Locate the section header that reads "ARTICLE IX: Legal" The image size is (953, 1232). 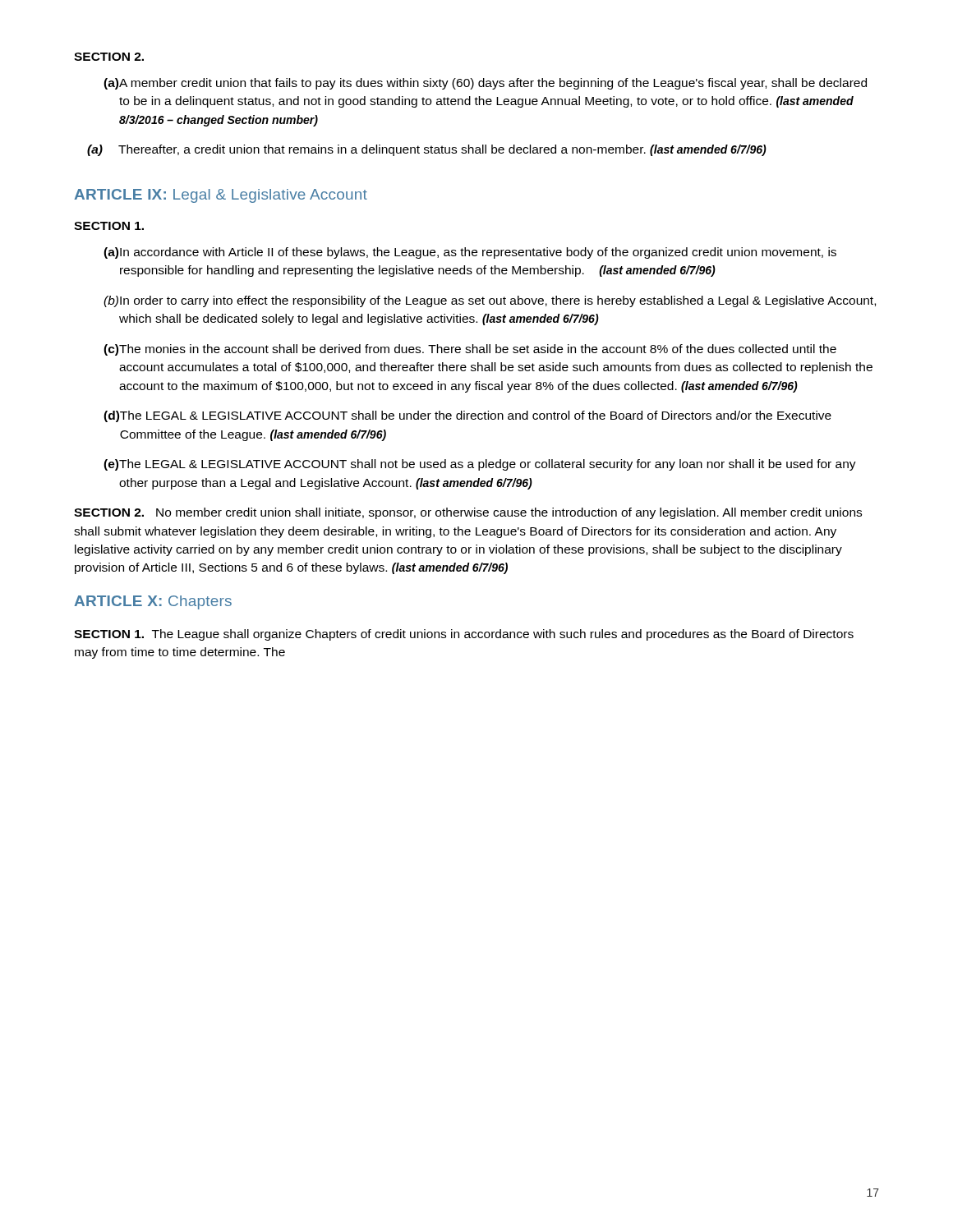[221, 194]
